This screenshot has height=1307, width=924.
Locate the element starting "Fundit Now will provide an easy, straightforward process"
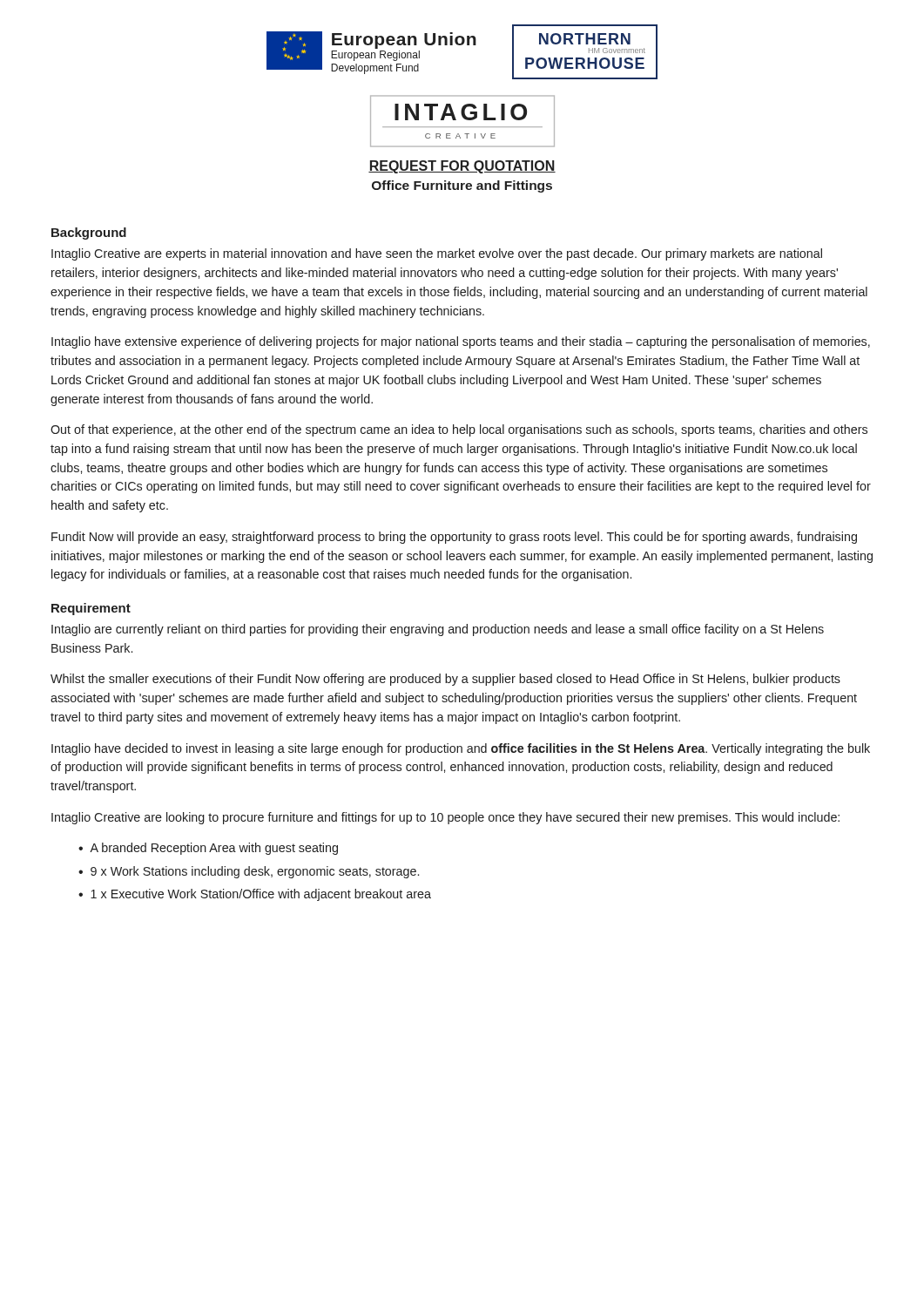[x=462, y=555]
